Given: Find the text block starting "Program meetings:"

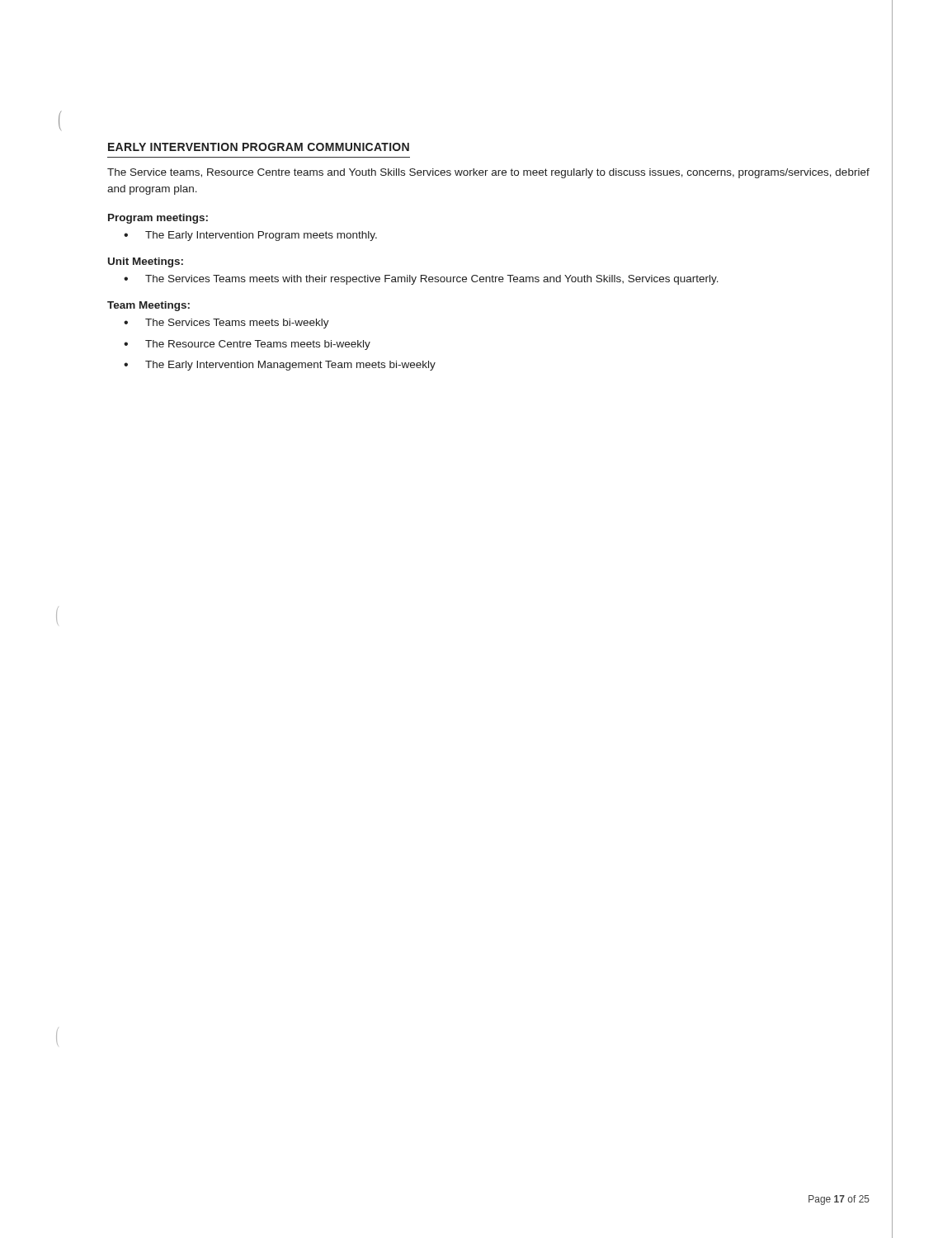Looking at the screenshot, I should tap(158, 218).
